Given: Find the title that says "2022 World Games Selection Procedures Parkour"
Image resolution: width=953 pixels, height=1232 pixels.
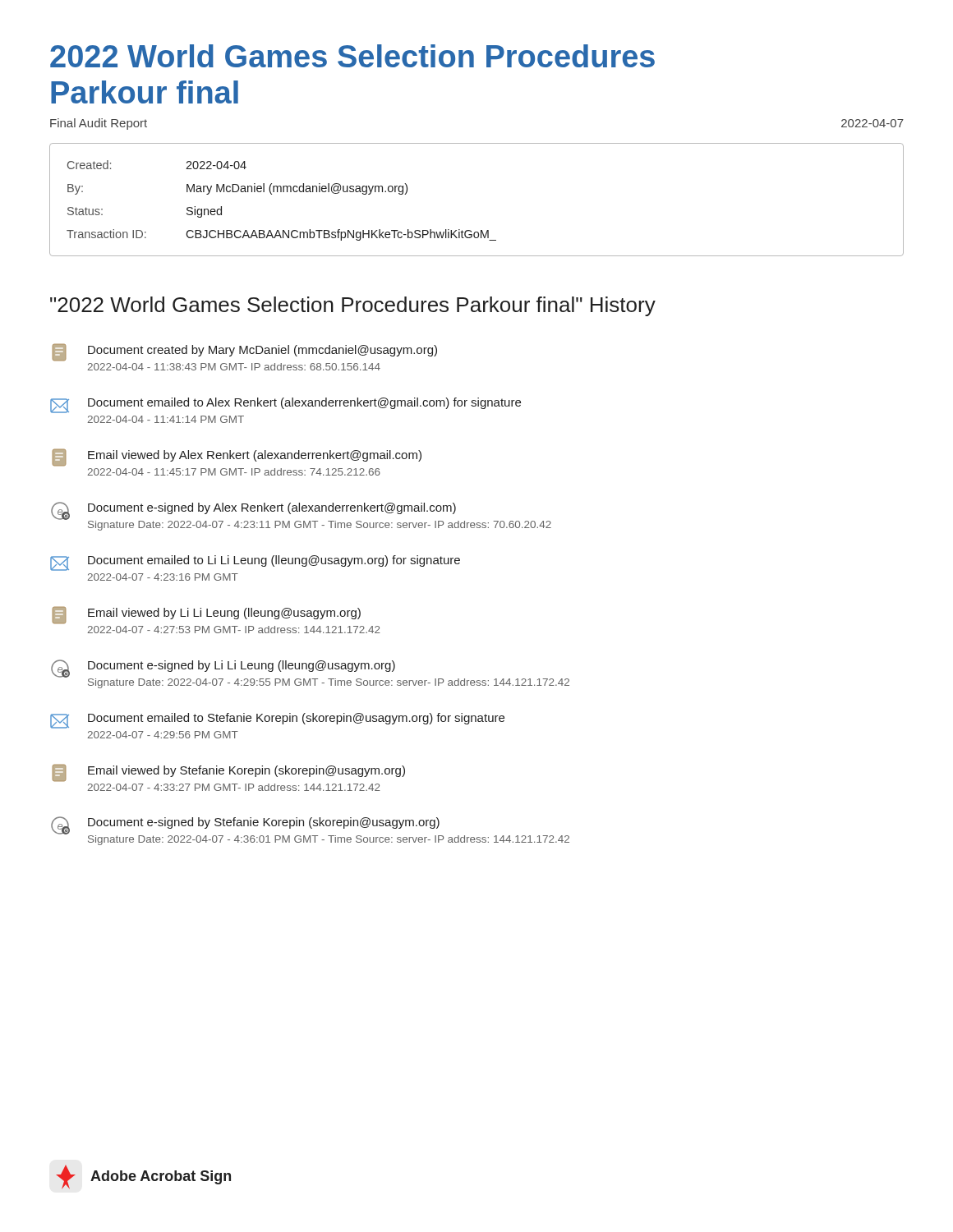Looking at the screenshot, I should (x=476, y=75).
